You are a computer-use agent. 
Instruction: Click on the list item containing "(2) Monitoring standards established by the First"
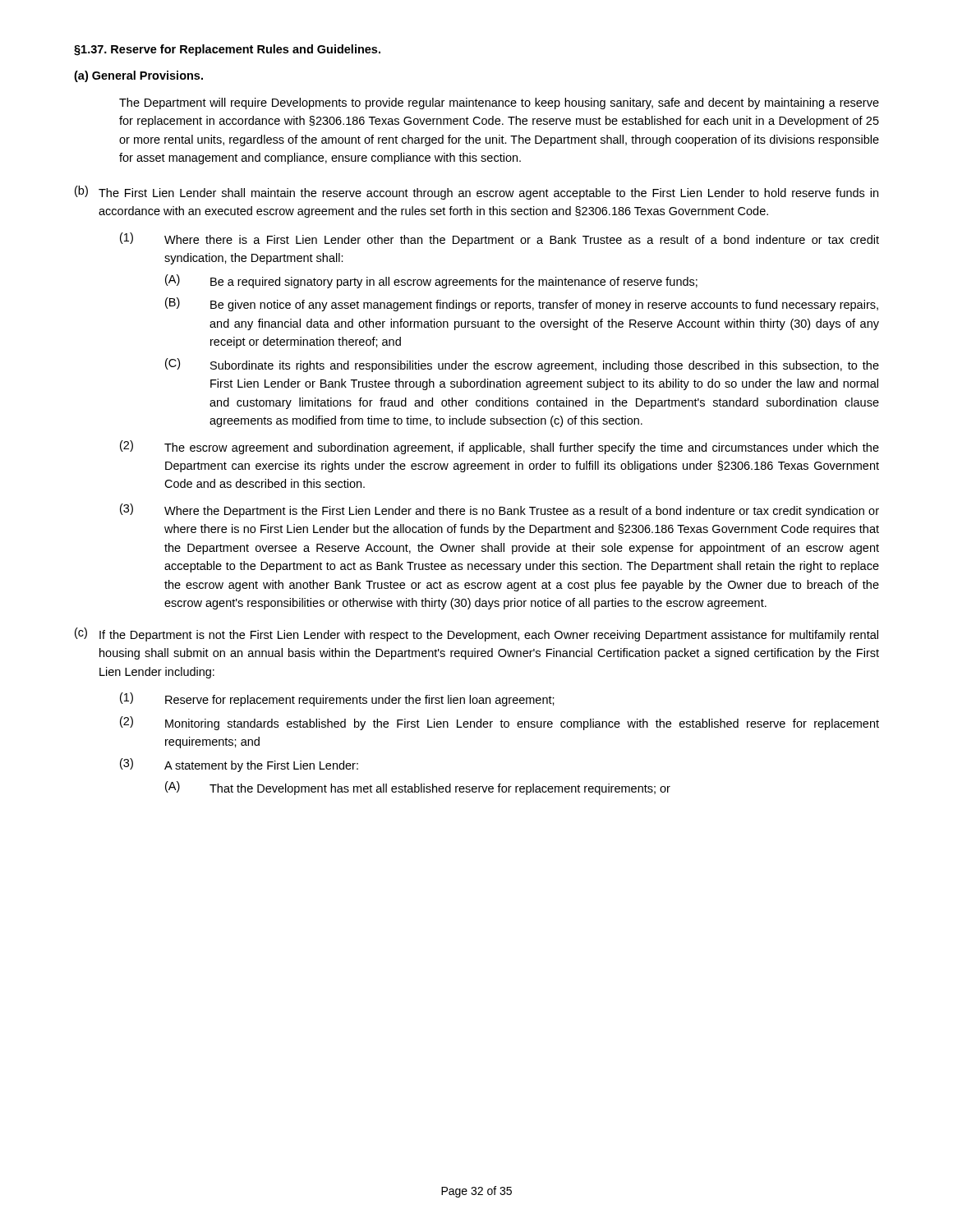(x=499, y=733)
